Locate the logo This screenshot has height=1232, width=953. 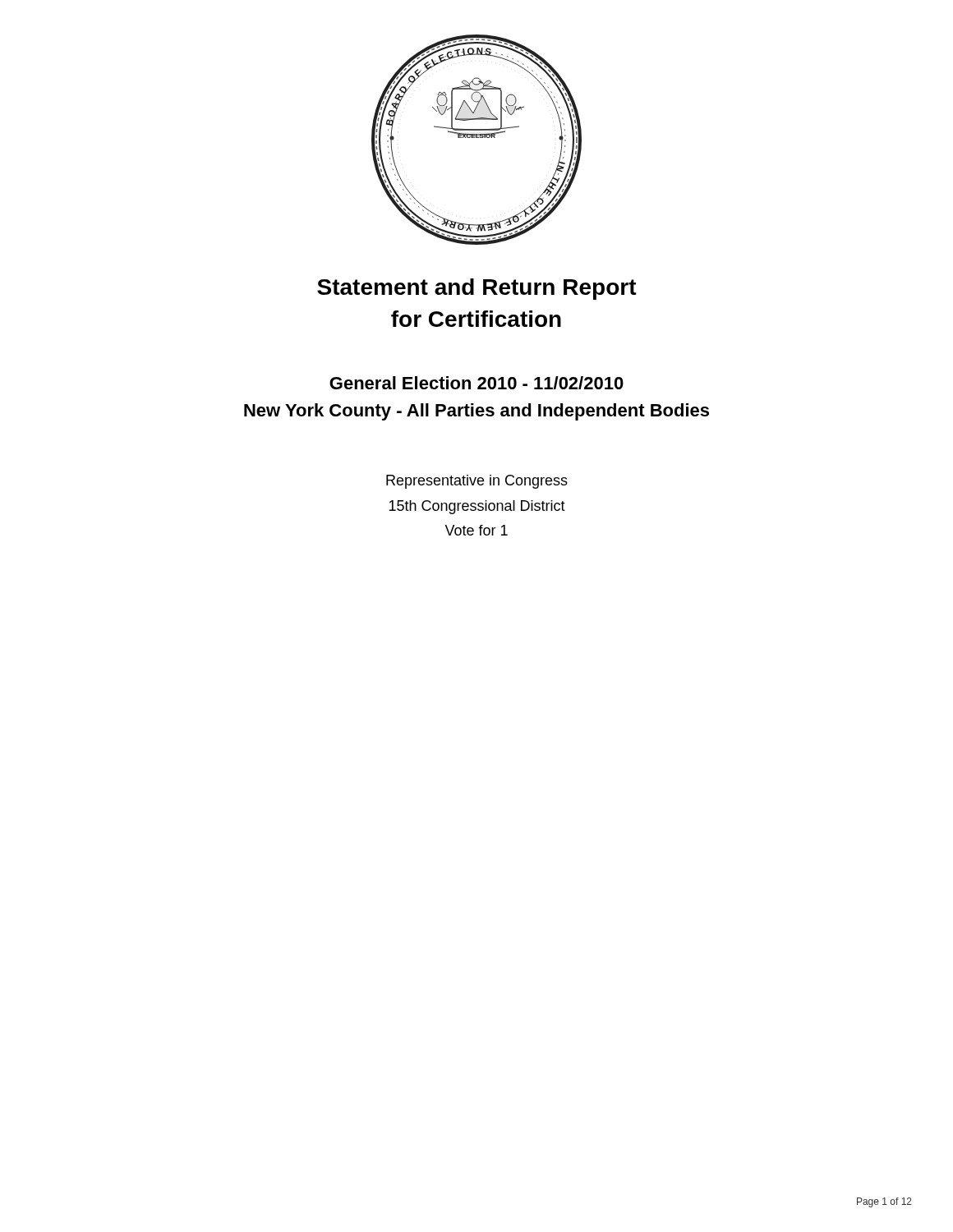pos(476,140)
